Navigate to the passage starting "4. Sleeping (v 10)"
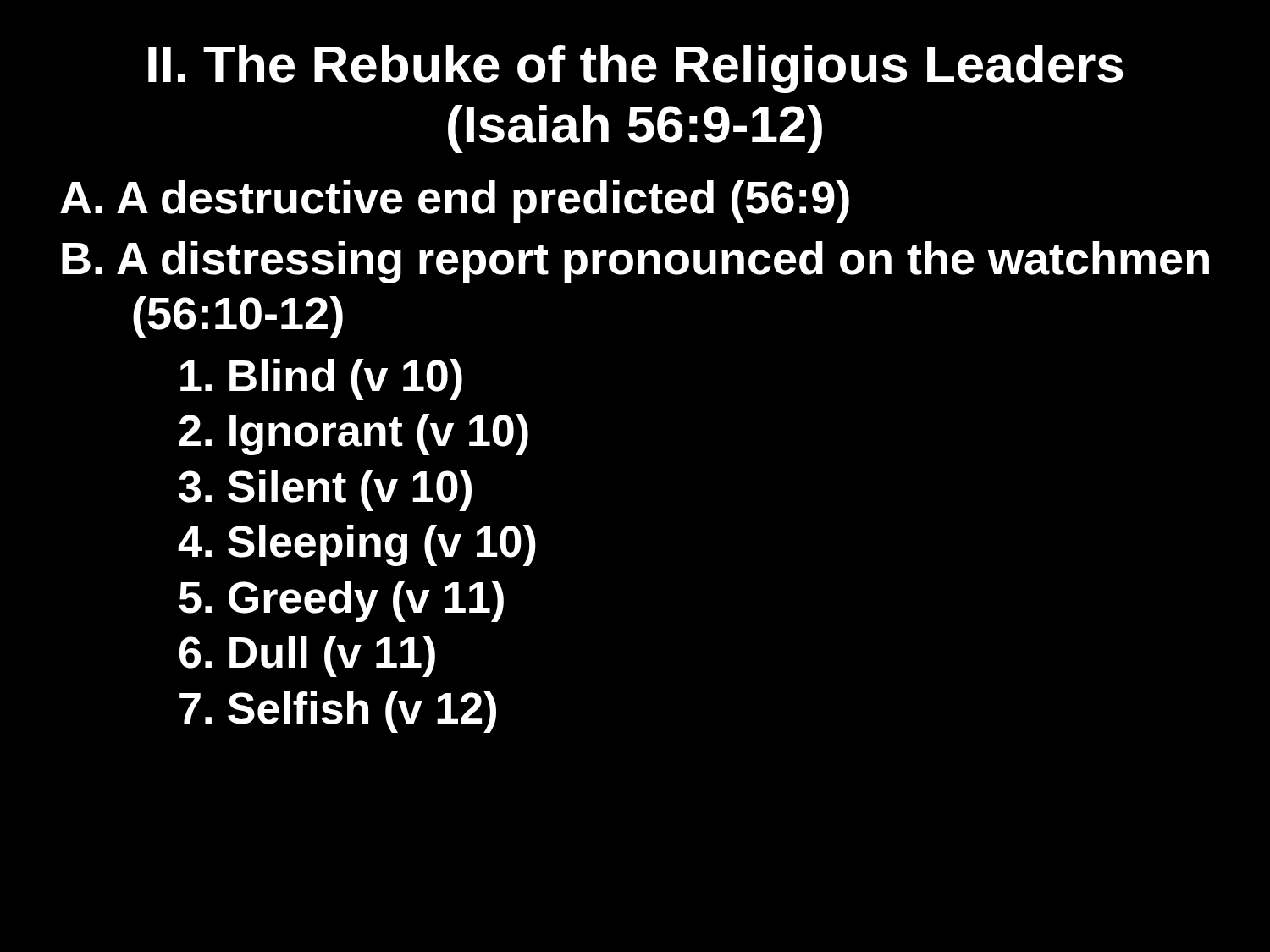The width and height of the screenshot is (1270, 952). 358,542
